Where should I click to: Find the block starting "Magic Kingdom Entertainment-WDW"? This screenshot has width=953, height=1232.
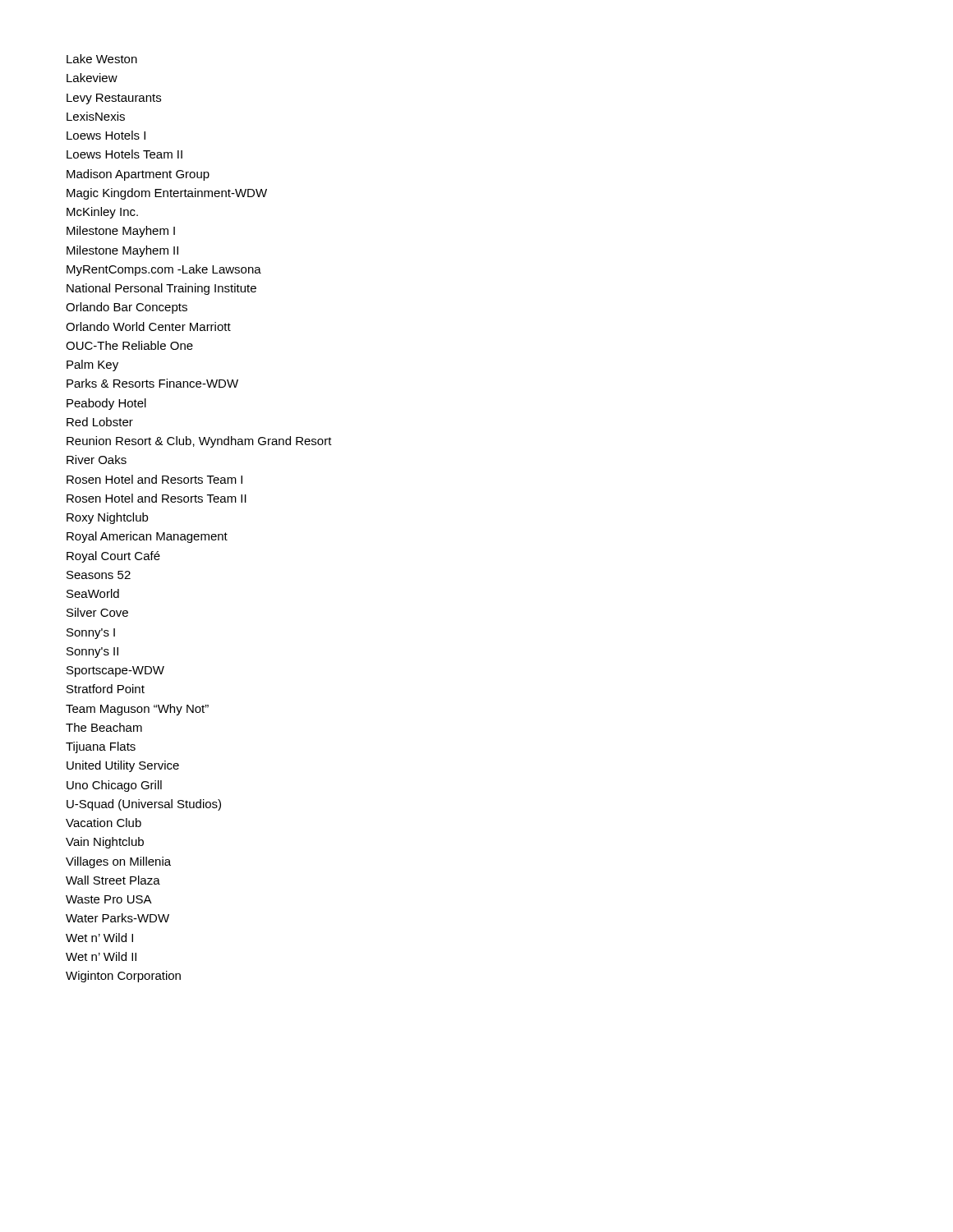pyautogui.click(x=167, y=194)
